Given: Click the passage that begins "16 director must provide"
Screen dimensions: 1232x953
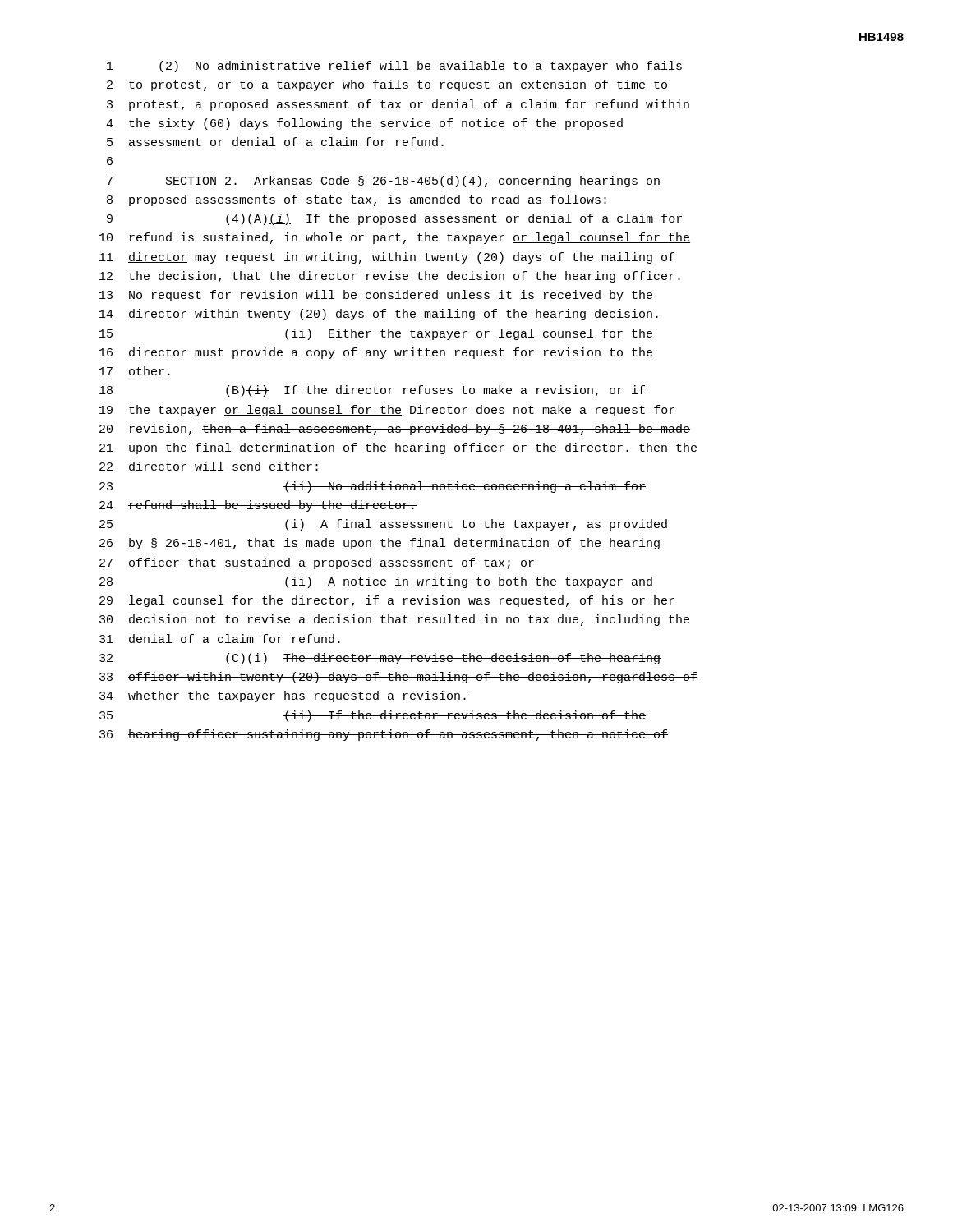Looking at the screenshot, I should 493,354.
